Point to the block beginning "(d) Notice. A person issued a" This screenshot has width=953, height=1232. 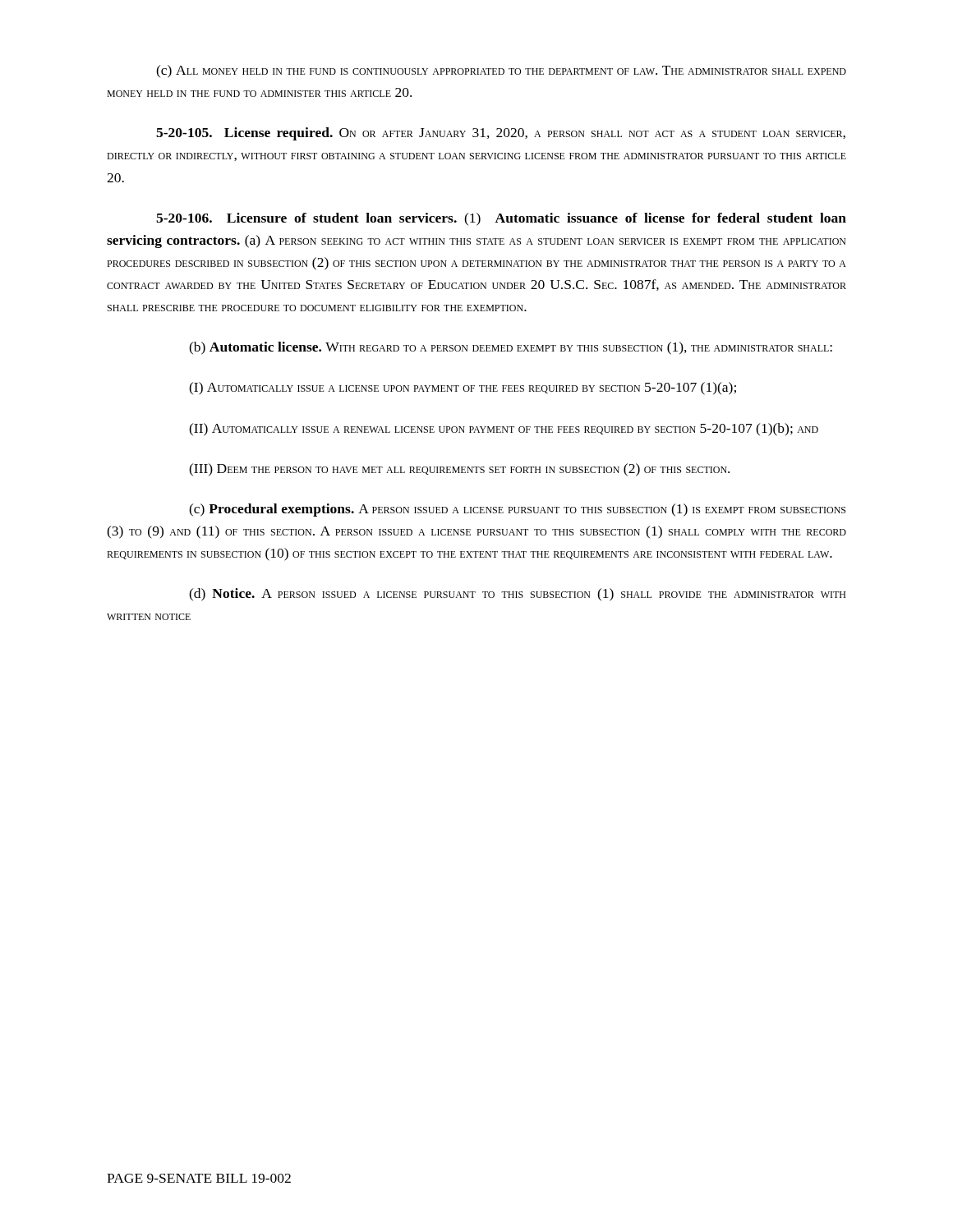[476, 604]
